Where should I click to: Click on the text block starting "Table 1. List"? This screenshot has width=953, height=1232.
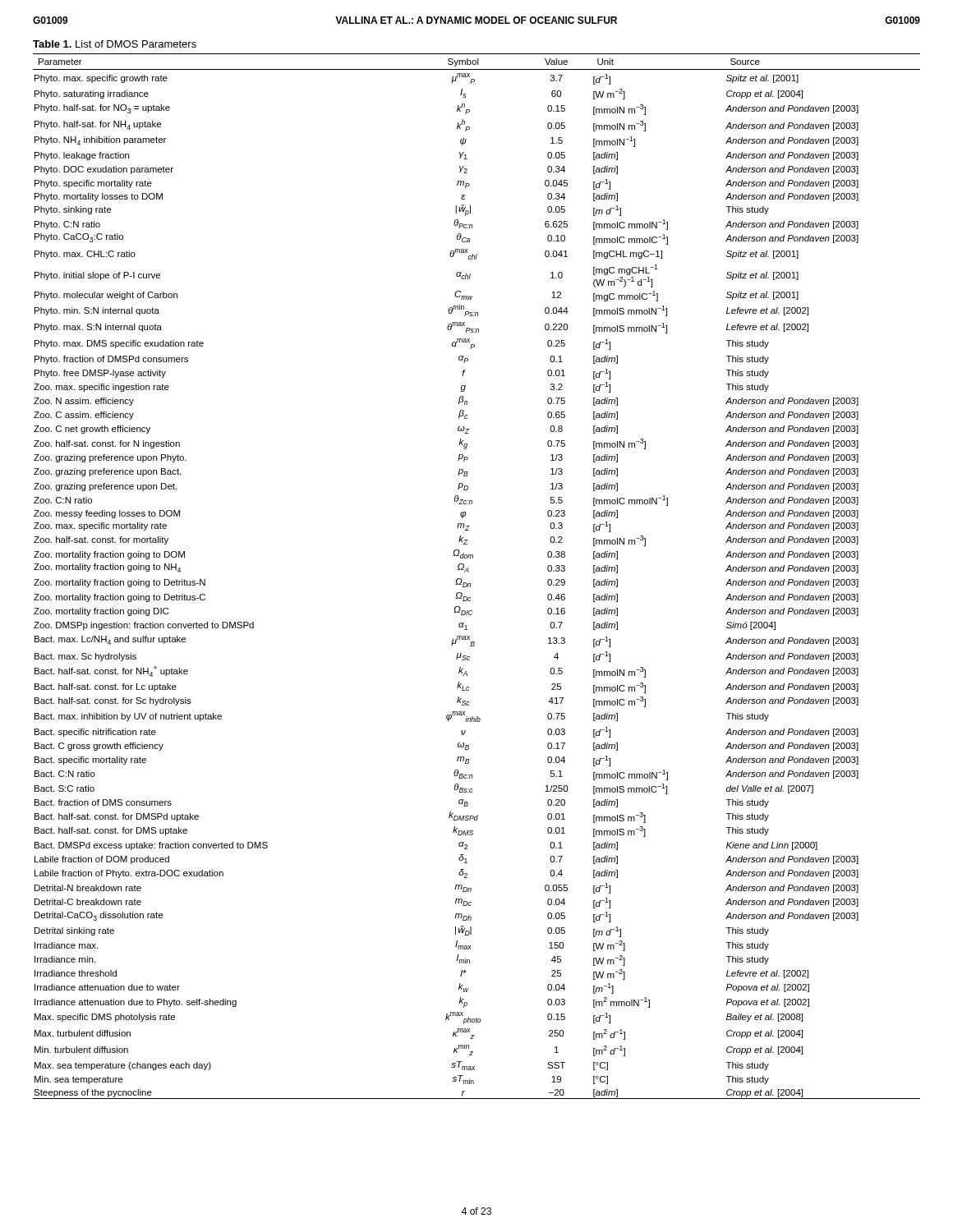115,44
